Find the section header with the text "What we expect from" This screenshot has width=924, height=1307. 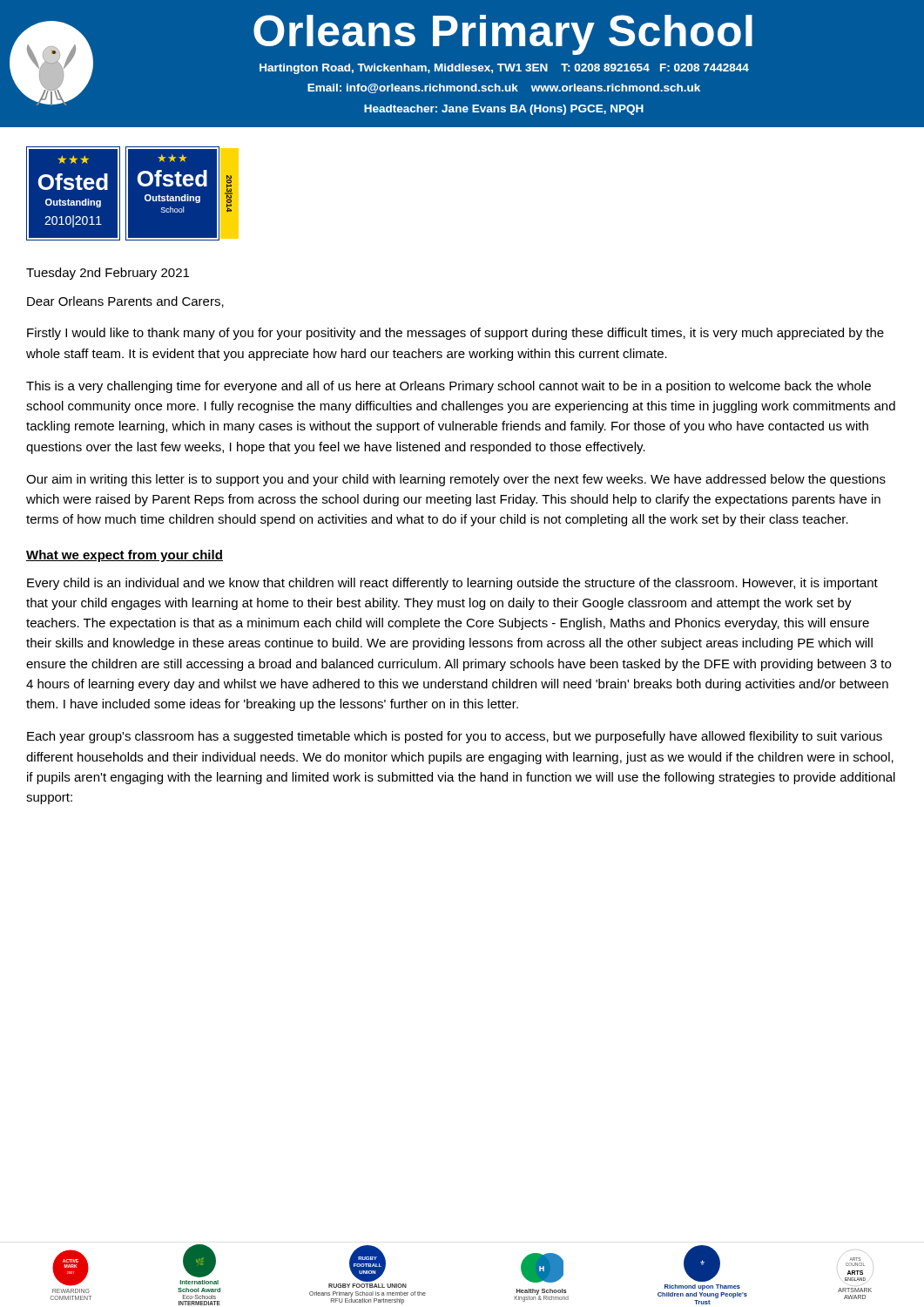tap(125, 554)
